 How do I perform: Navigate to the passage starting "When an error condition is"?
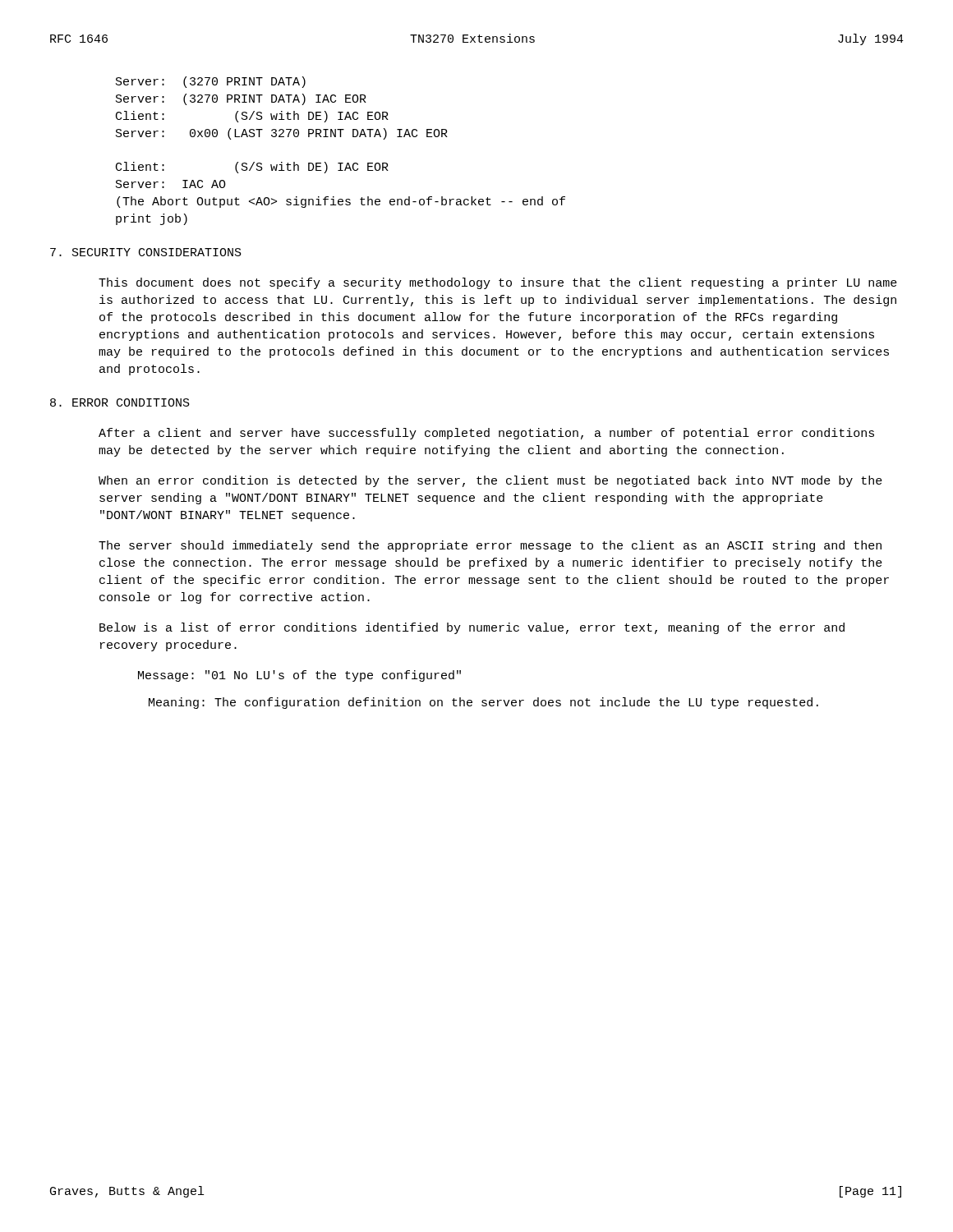(x=491, y=499)
